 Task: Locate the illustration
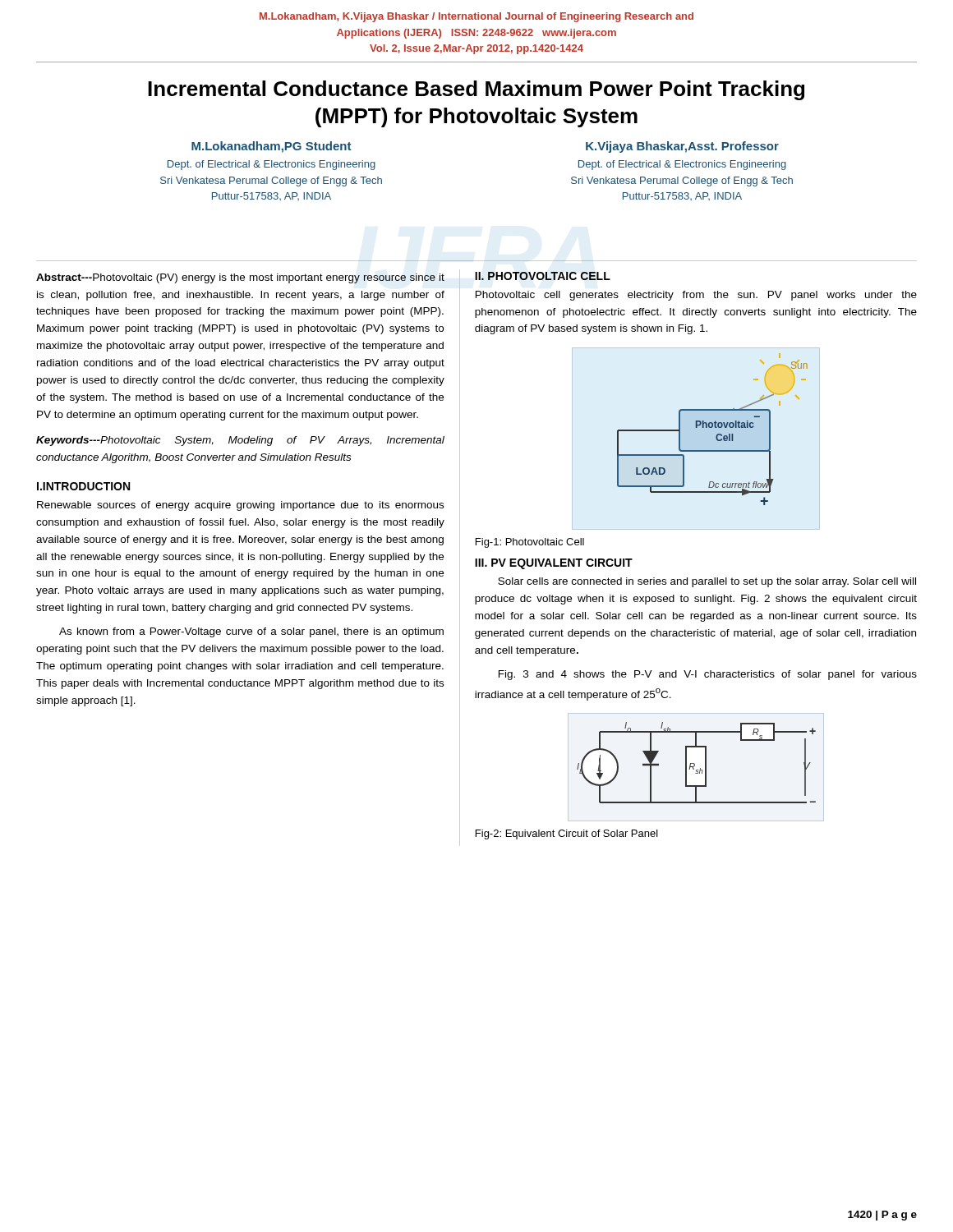[x=696, y=440]
